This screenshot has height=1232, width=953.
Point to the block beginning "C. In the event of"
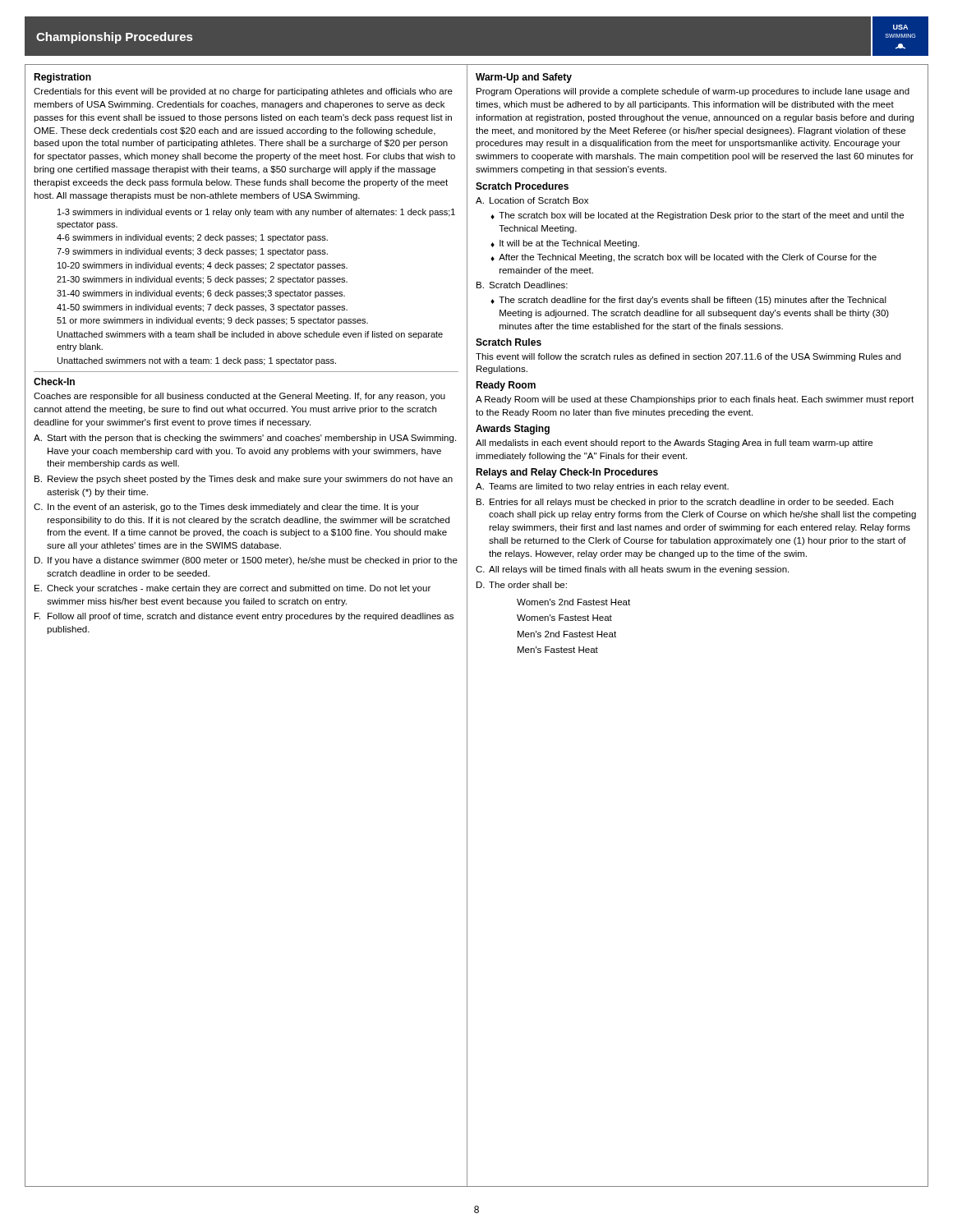click(x=246, y=527)
